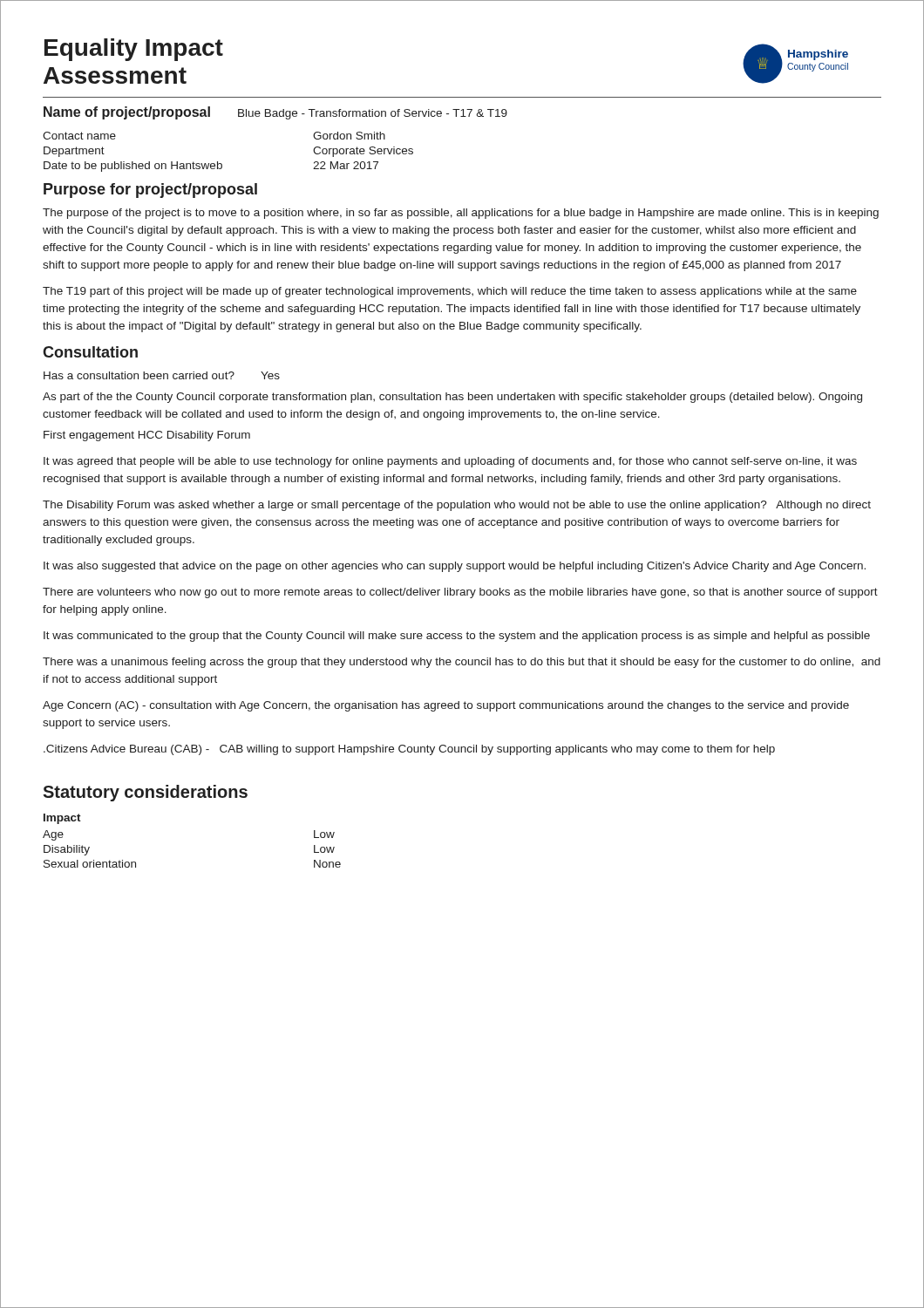The image size is (924, 1308).
Task: Locate the text block that says "It was also suggested that advice"
Action: (x=455, y=565)
